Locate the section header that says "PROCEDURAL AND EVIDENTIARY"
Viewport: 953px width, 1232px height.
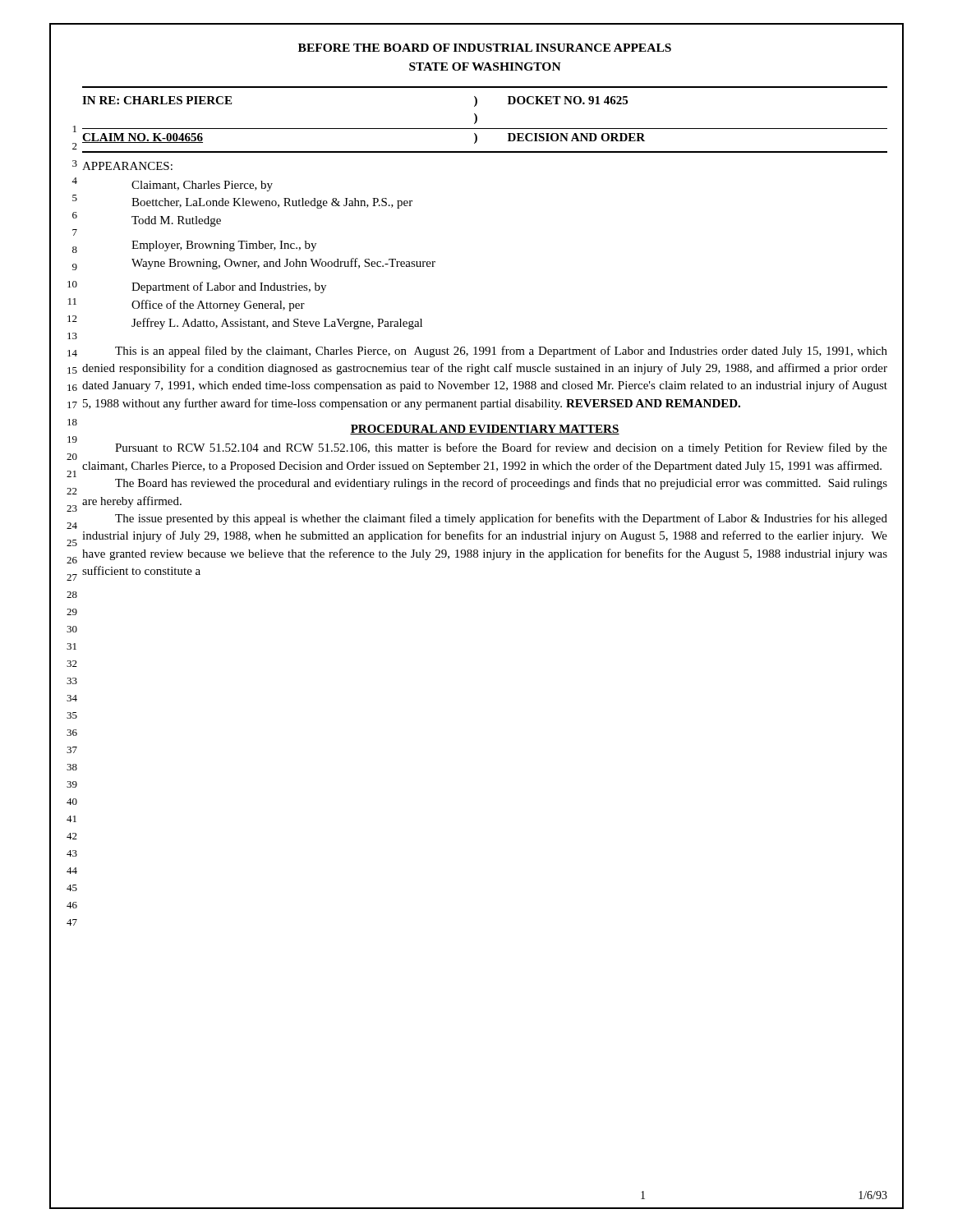485,429
